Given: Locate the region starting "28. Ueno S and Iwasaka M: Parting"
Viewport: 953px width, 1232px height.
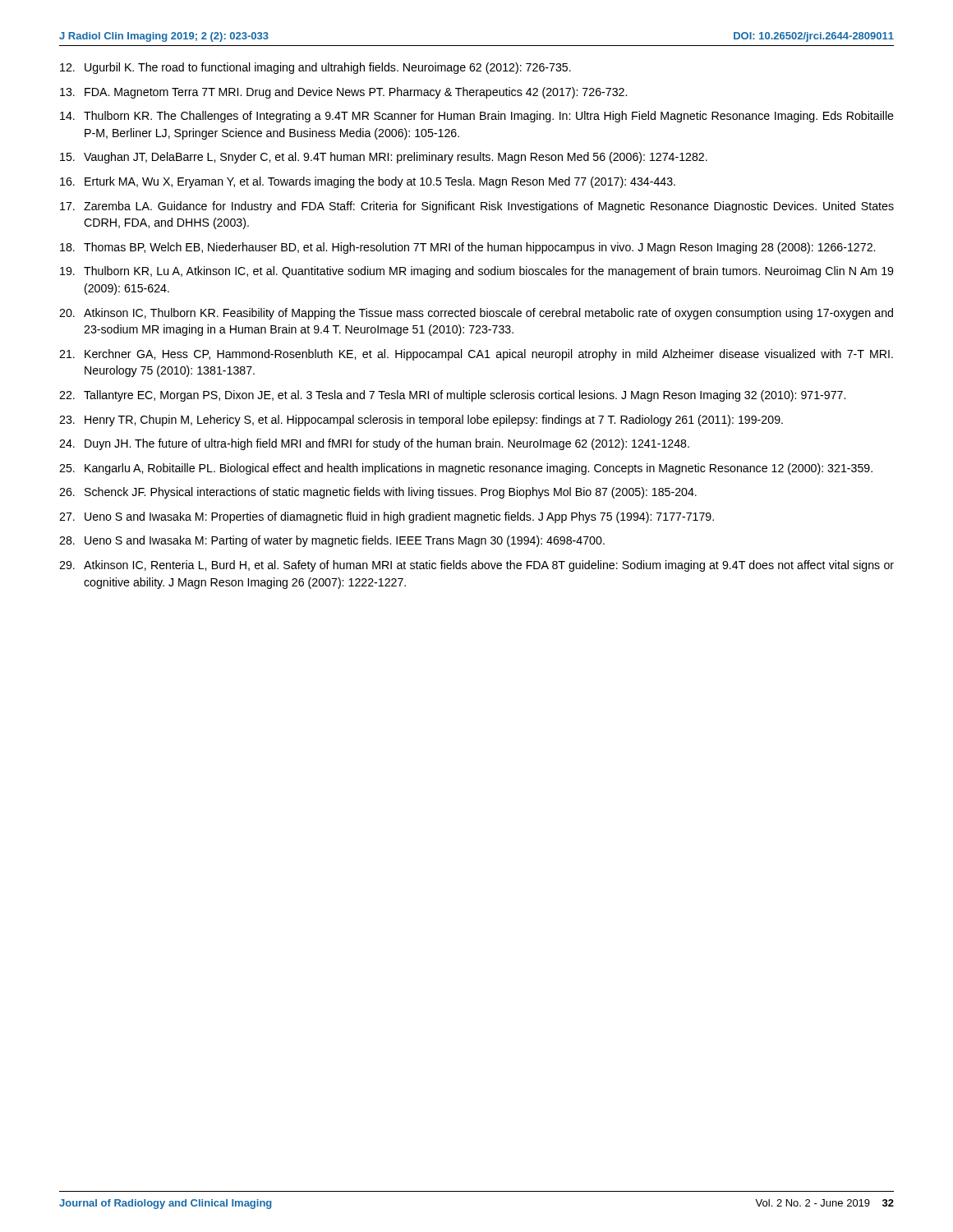Looking at the screenshot, I should [476, 541].
